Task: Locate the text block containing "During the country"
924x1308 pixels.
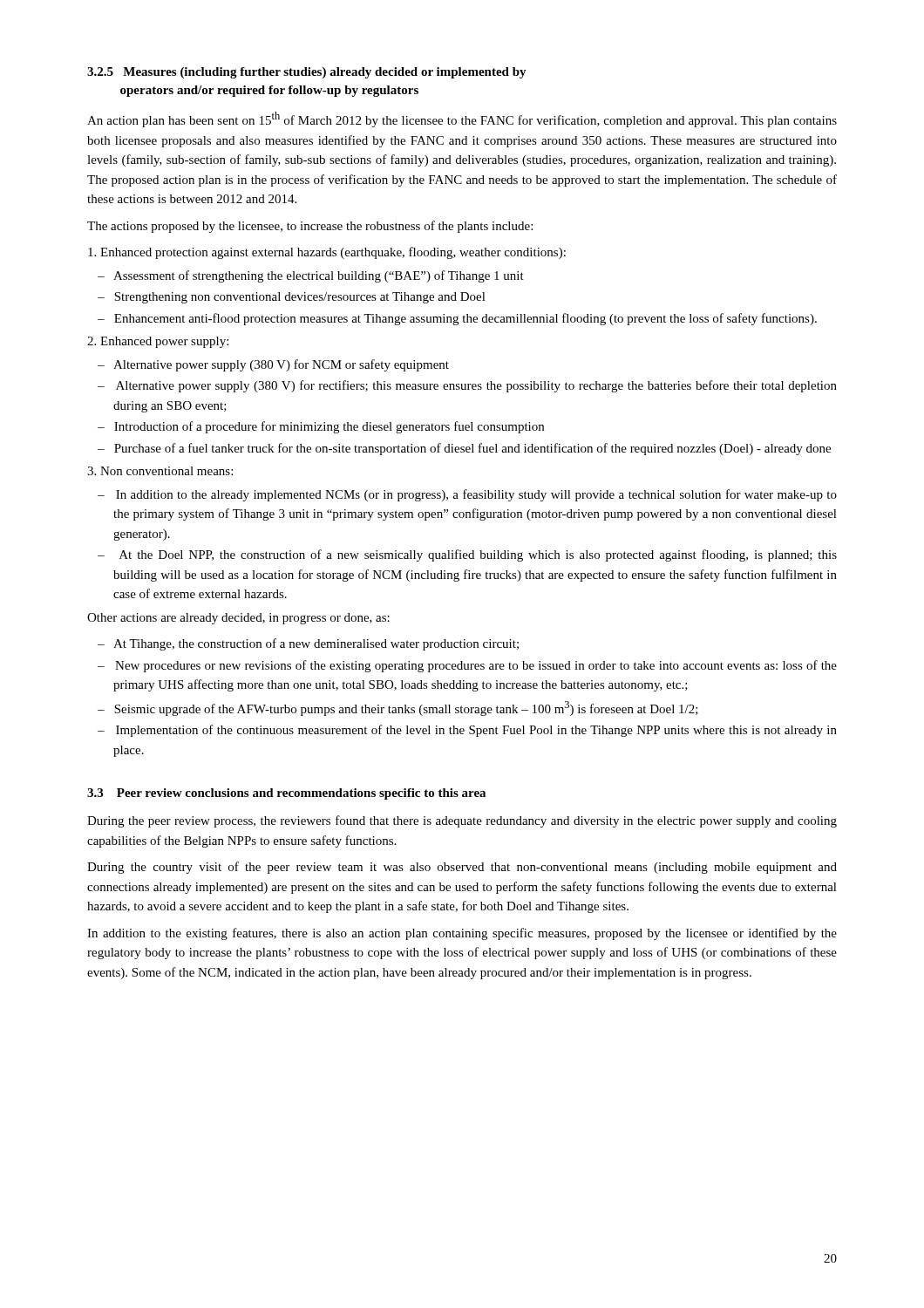Action: coord(462,886)
